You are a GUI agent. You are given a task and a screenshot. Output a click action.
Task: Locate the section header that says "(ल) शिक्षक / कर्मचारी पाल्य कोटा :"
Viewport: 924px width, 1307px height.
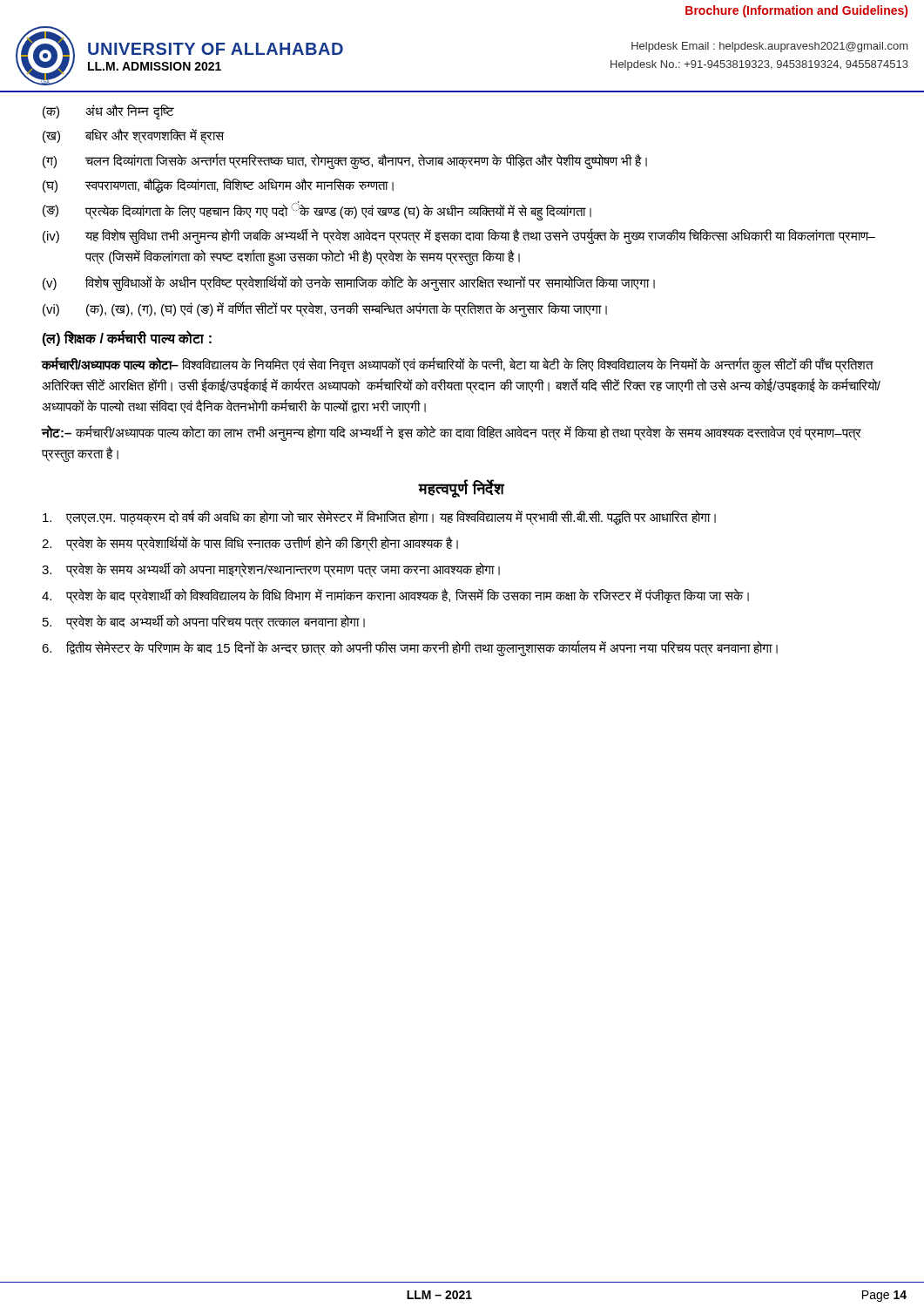[x=127, y=339]
